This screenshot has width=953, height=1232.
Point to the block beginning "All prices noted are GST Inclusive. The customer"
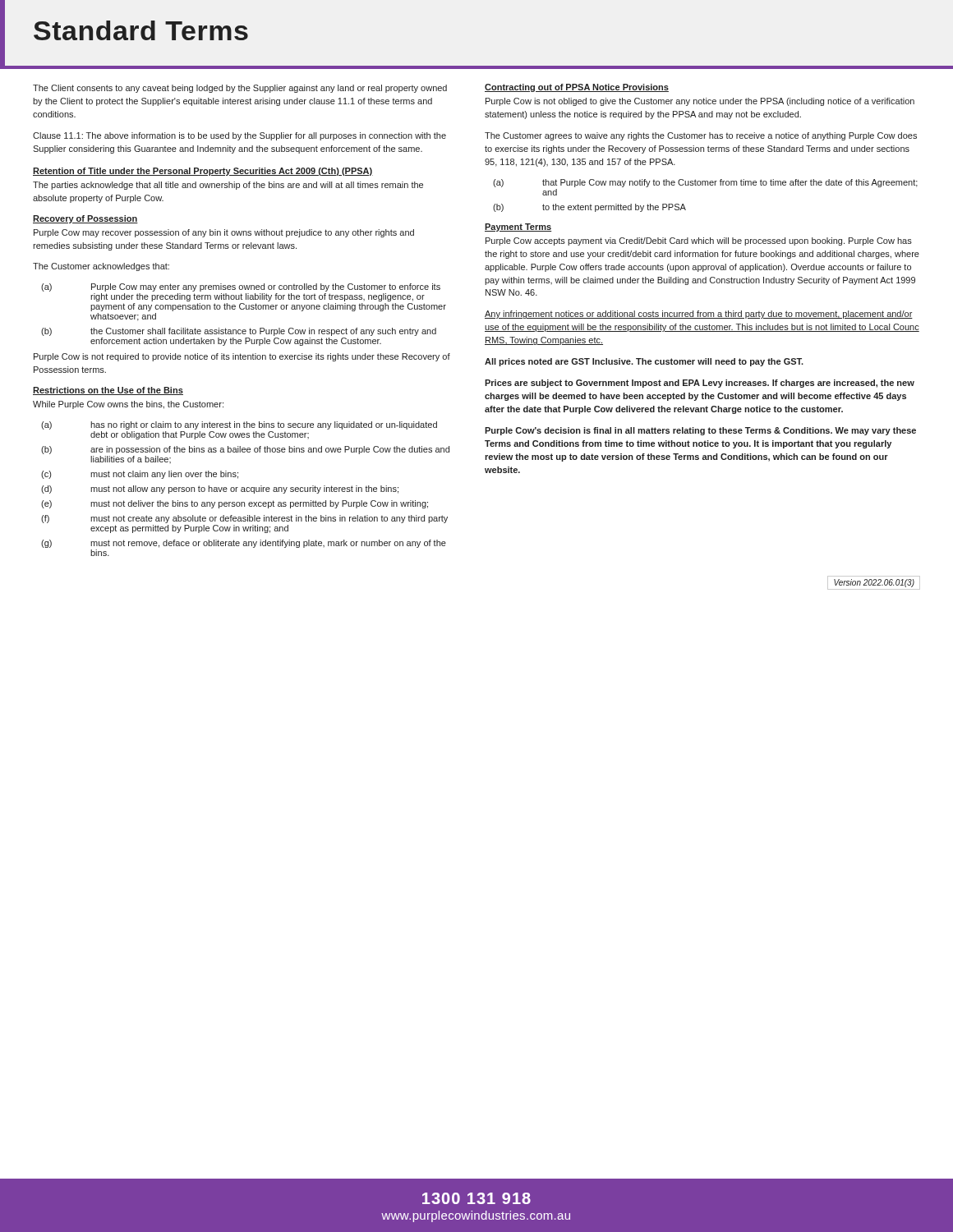[x=644, y=362]
